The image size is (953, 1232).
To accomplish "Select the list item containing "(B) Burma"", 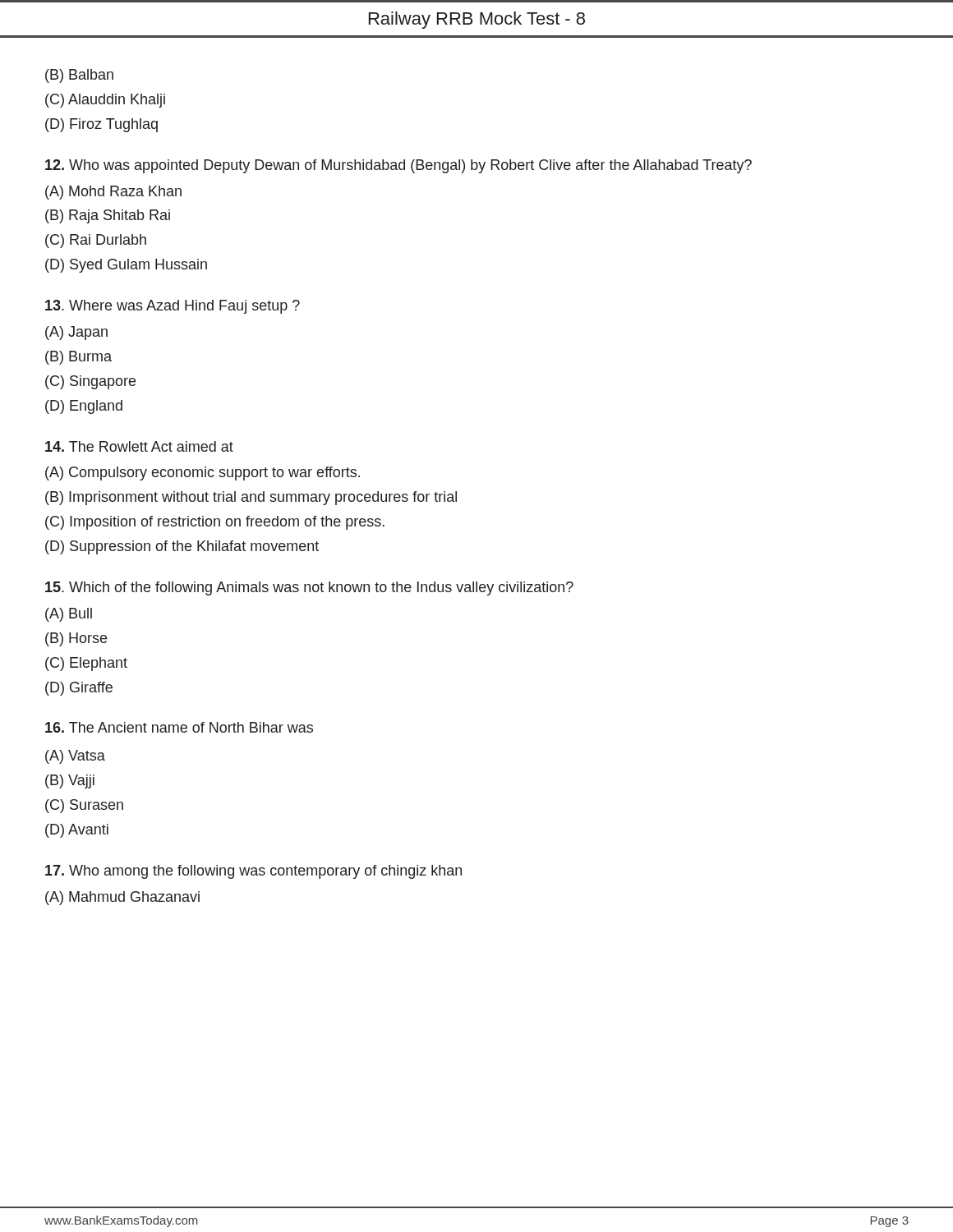I will click(78, 356).
